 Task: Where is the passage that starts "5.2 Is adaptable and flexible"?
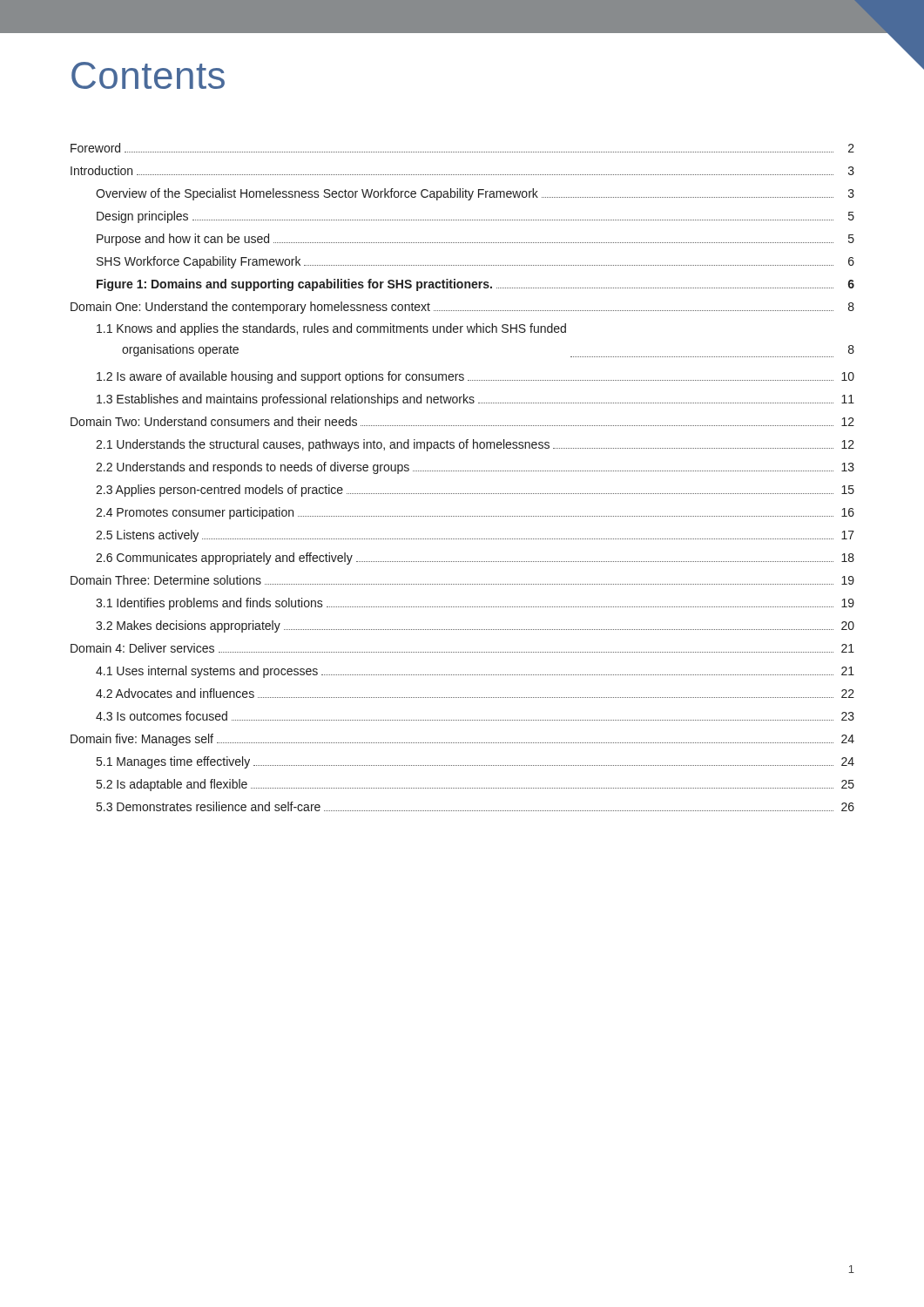(x=462, y=785)
